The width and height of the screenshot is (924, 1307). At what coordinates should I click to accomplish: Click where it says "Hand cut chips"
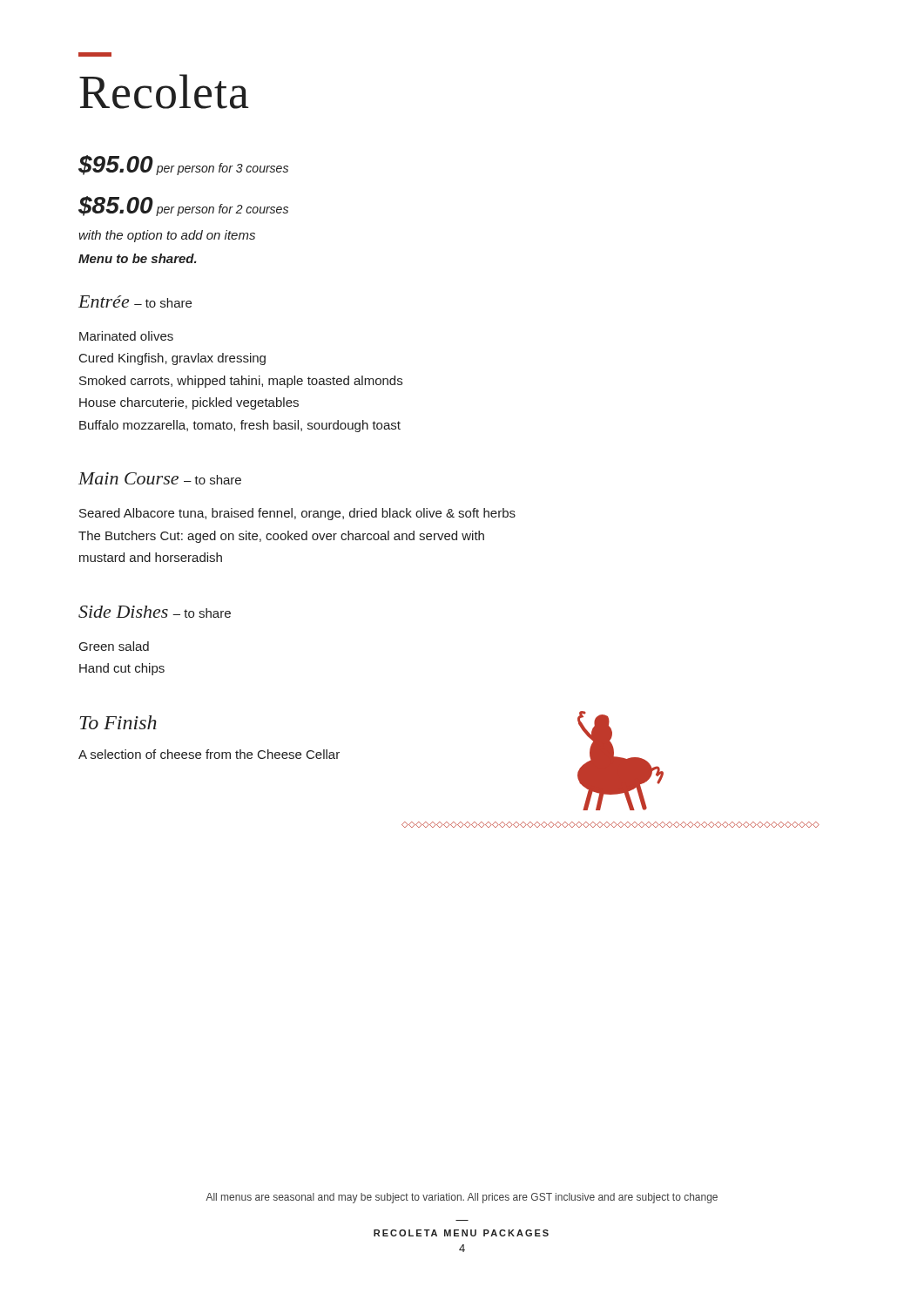[122, 669]
